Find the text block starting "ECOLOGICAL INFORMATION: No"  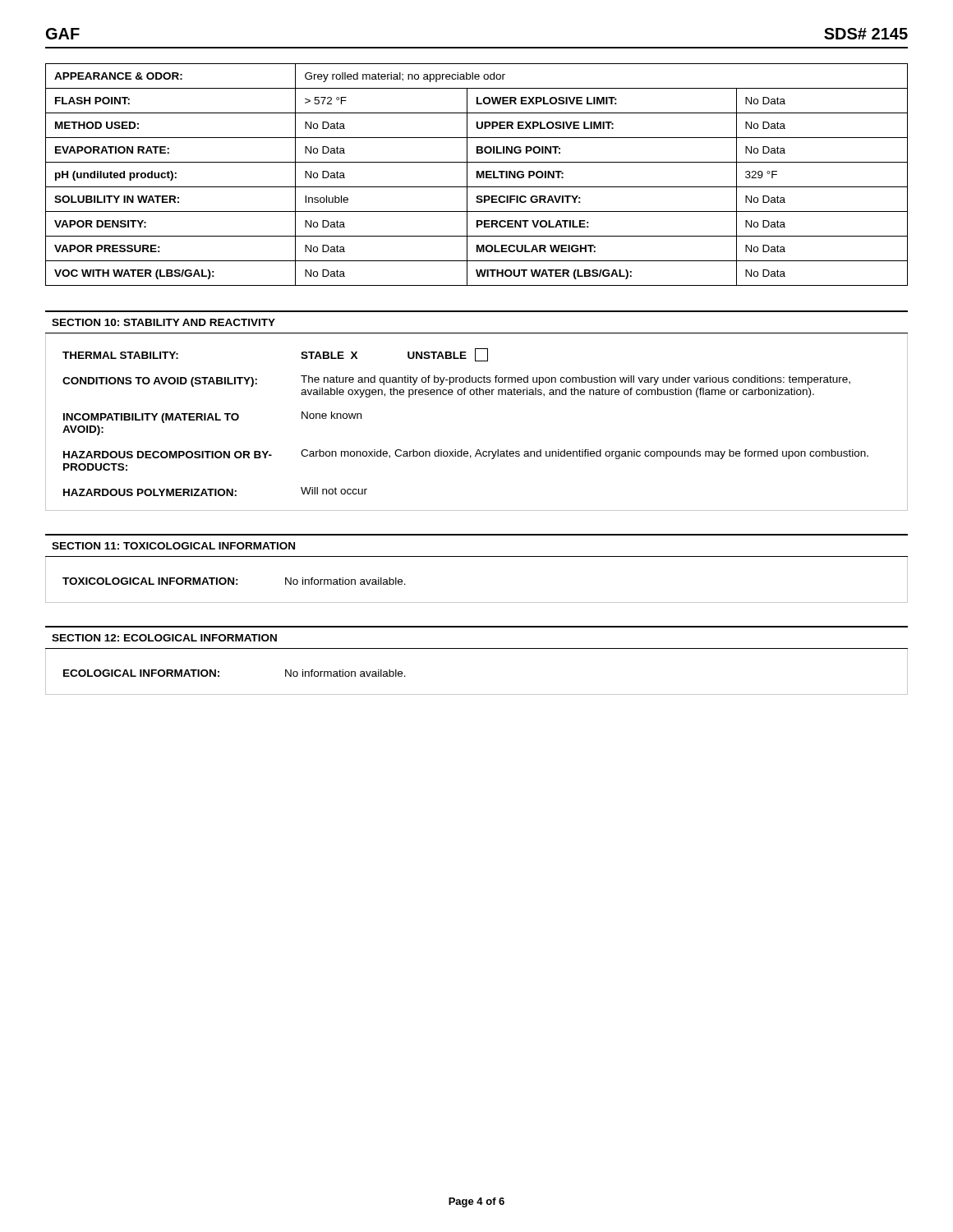(x=141, y=673)
